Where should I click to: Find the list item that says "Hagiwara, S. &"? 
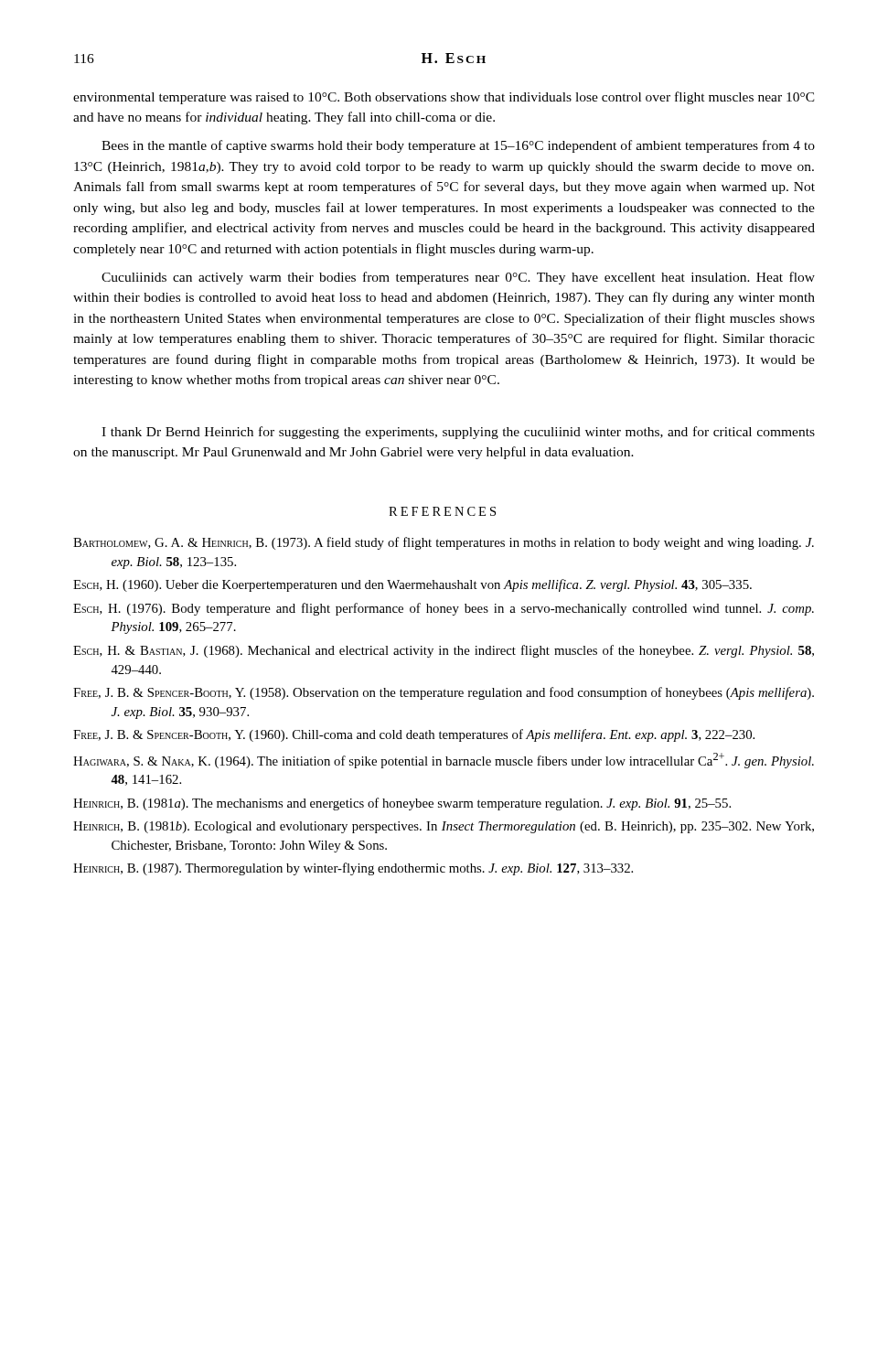pos(444,768)
